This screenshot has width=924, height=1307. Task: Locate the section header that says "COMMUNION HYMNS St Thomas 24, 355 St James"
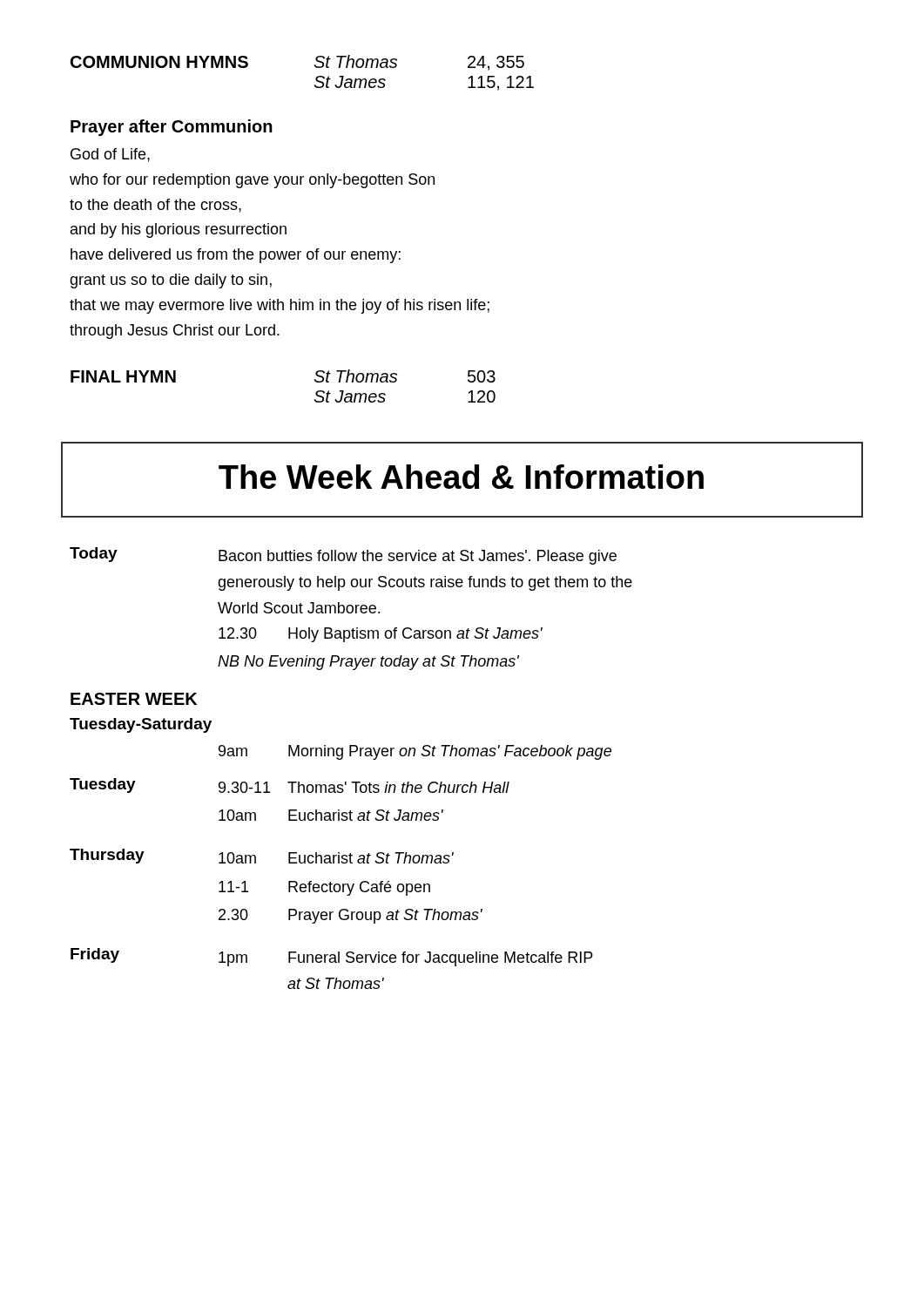[x=320, y=72]
